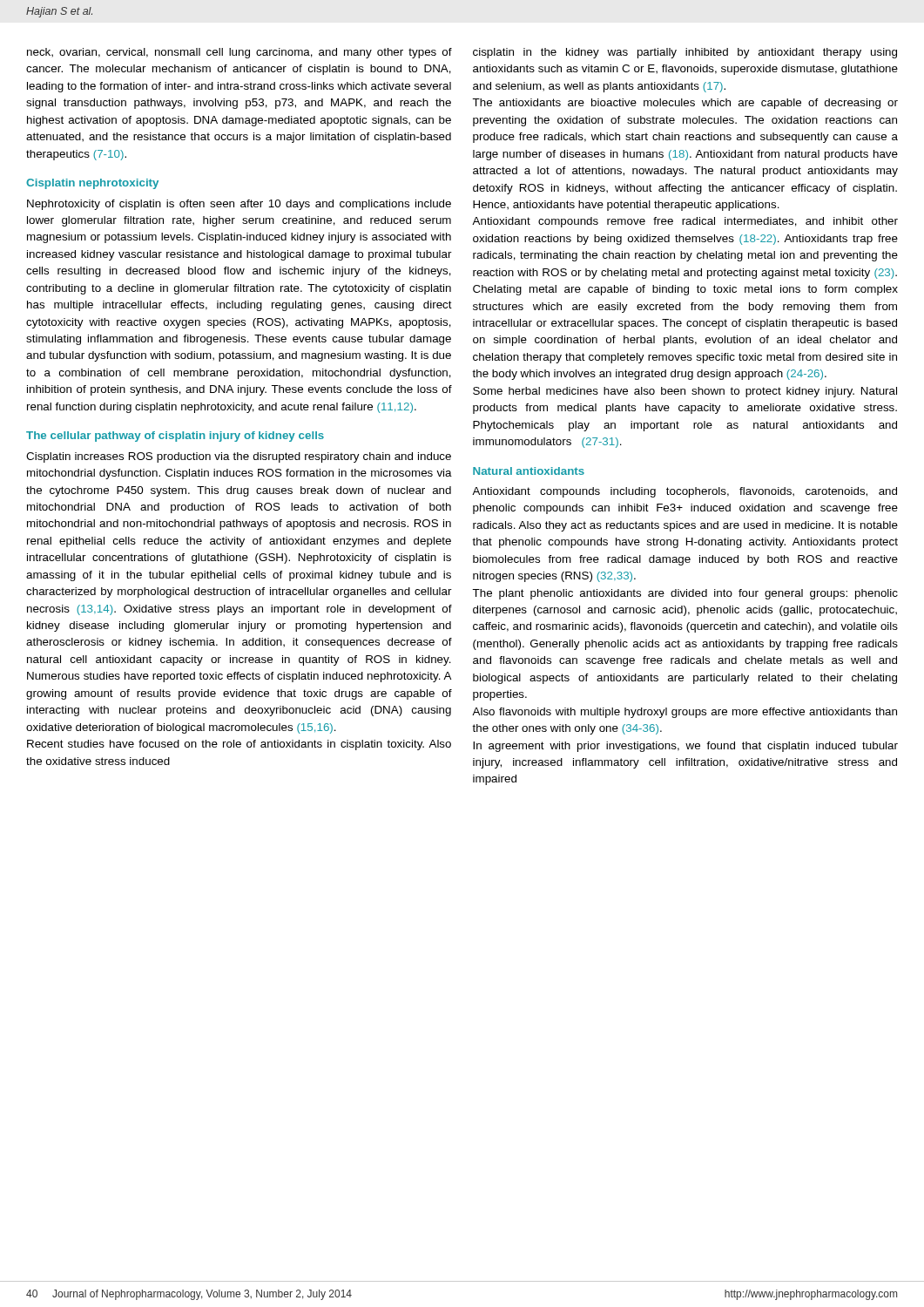Find the text block that reads "Antioxidant compounds including tocopherols, flavonoids, carotenoids, and phenolic"

click(685, 635)
